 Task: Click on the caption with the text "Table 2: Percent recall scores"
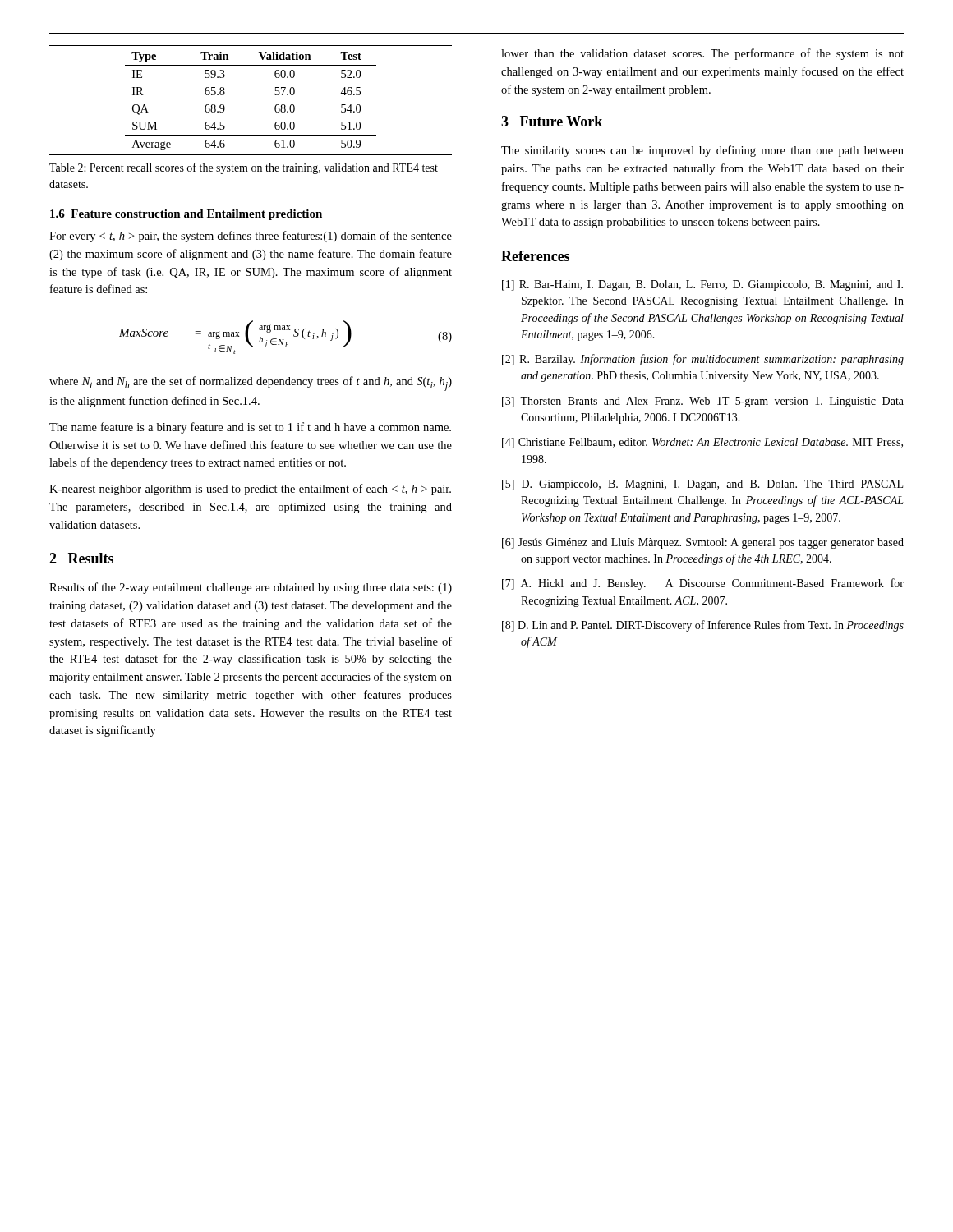coord(244,176)
